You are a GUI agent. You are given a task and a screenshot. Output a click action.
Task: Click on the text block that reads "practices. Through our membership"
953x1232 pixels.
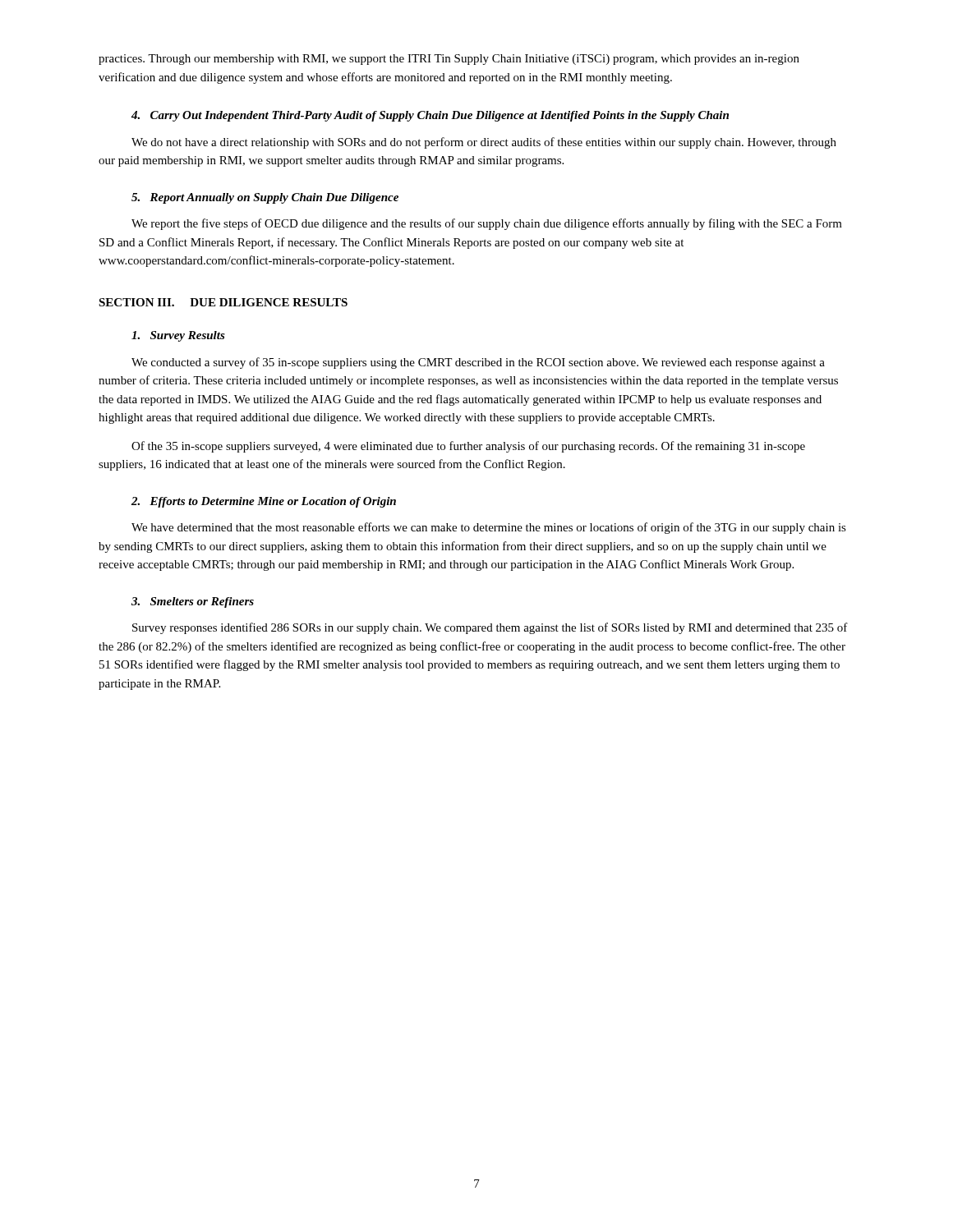(x=476, y=68)
